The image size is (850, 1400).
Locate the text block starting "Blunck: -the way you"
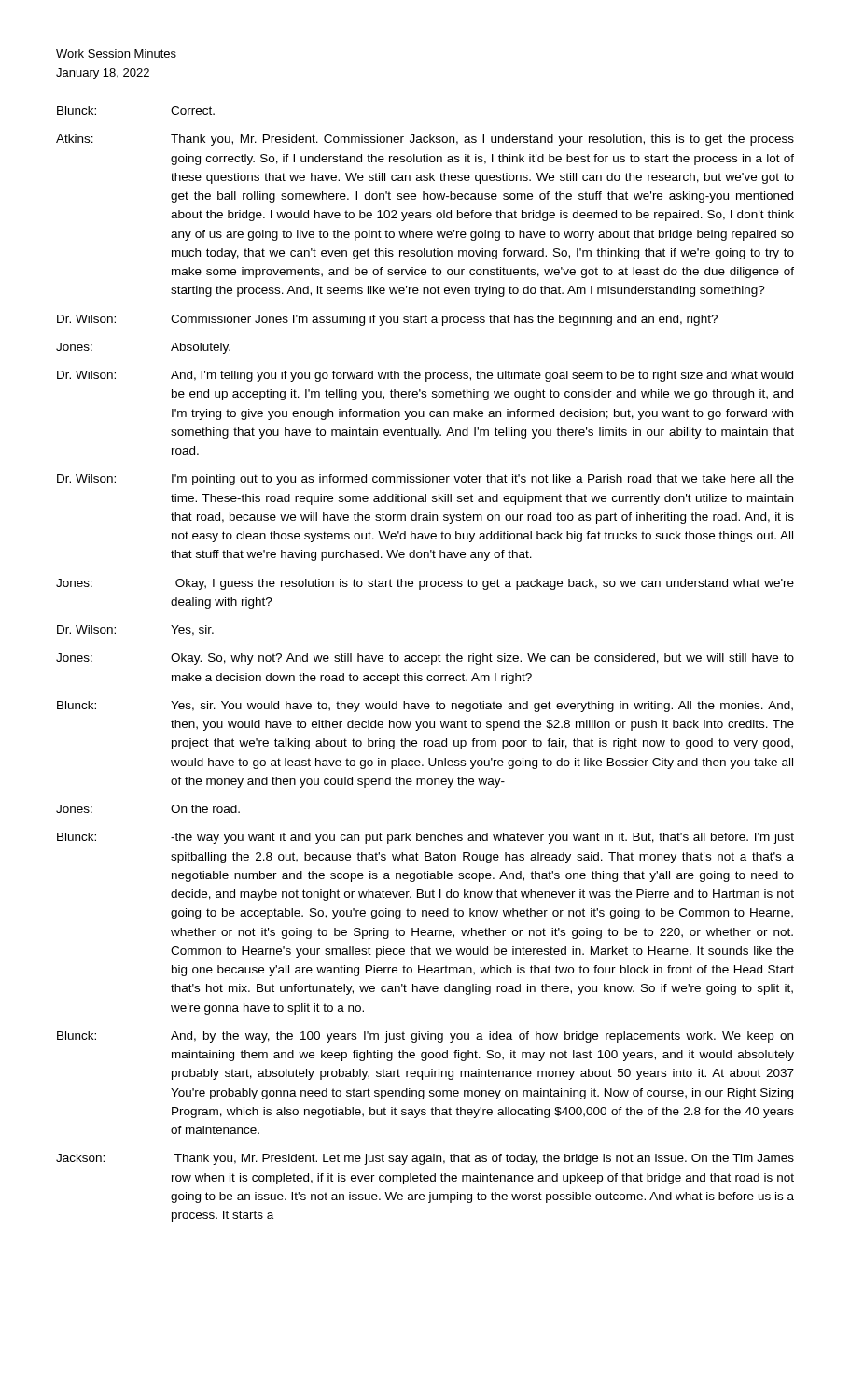[425, 923]
